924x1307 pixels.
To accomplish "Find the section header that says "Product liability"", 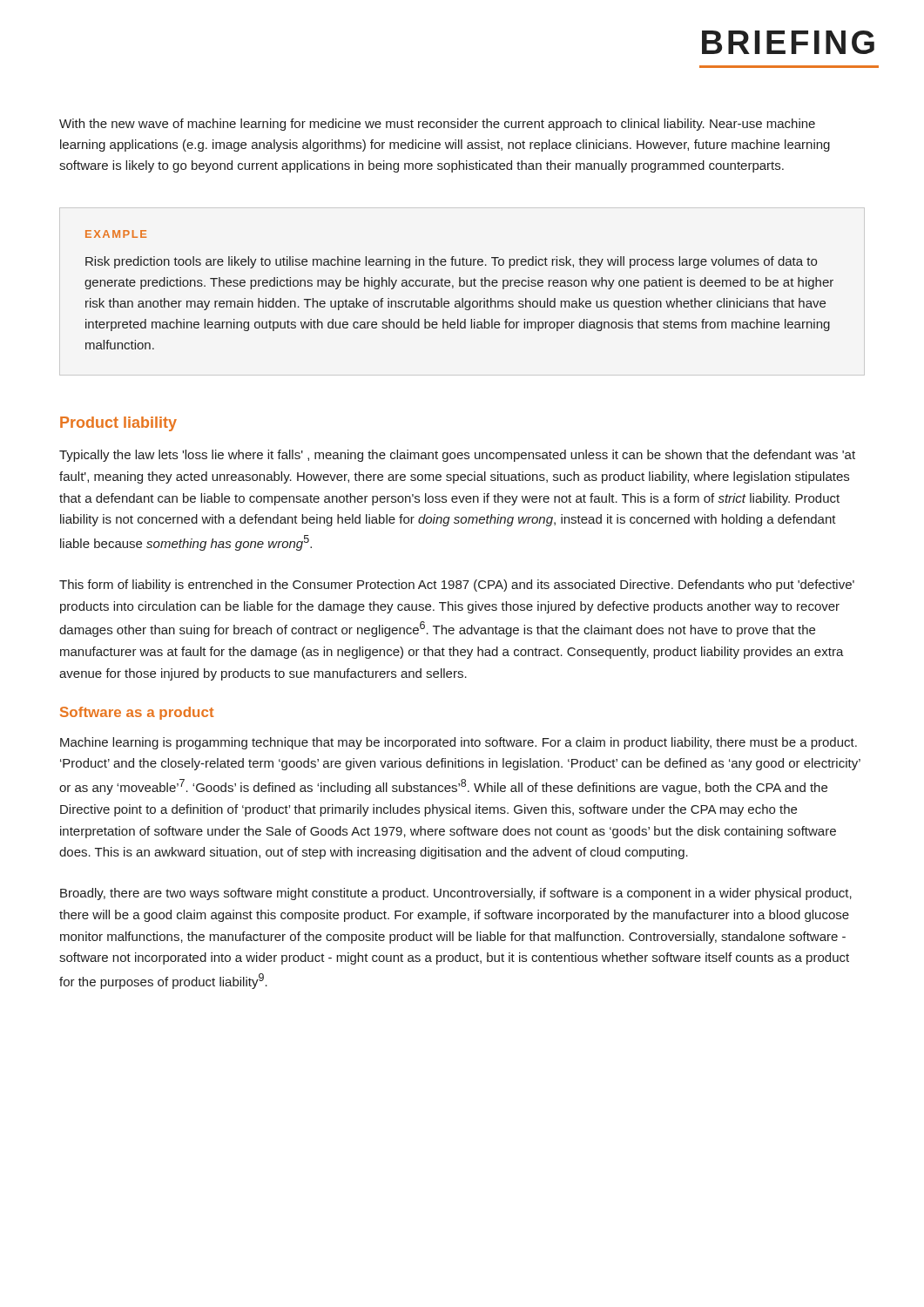I will click(118, 423).
